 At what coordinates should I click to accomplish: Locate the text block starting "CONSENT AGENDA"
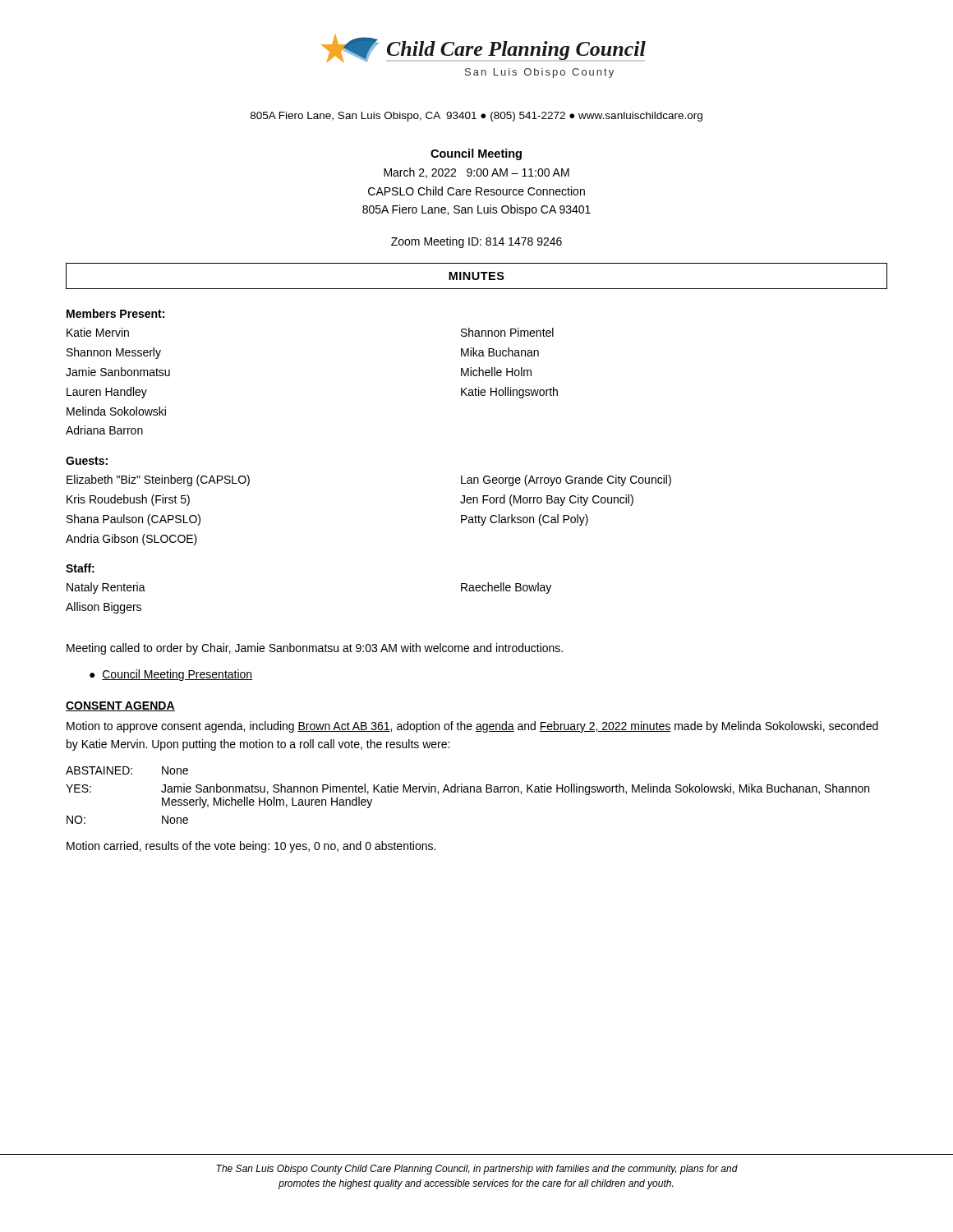120,705
